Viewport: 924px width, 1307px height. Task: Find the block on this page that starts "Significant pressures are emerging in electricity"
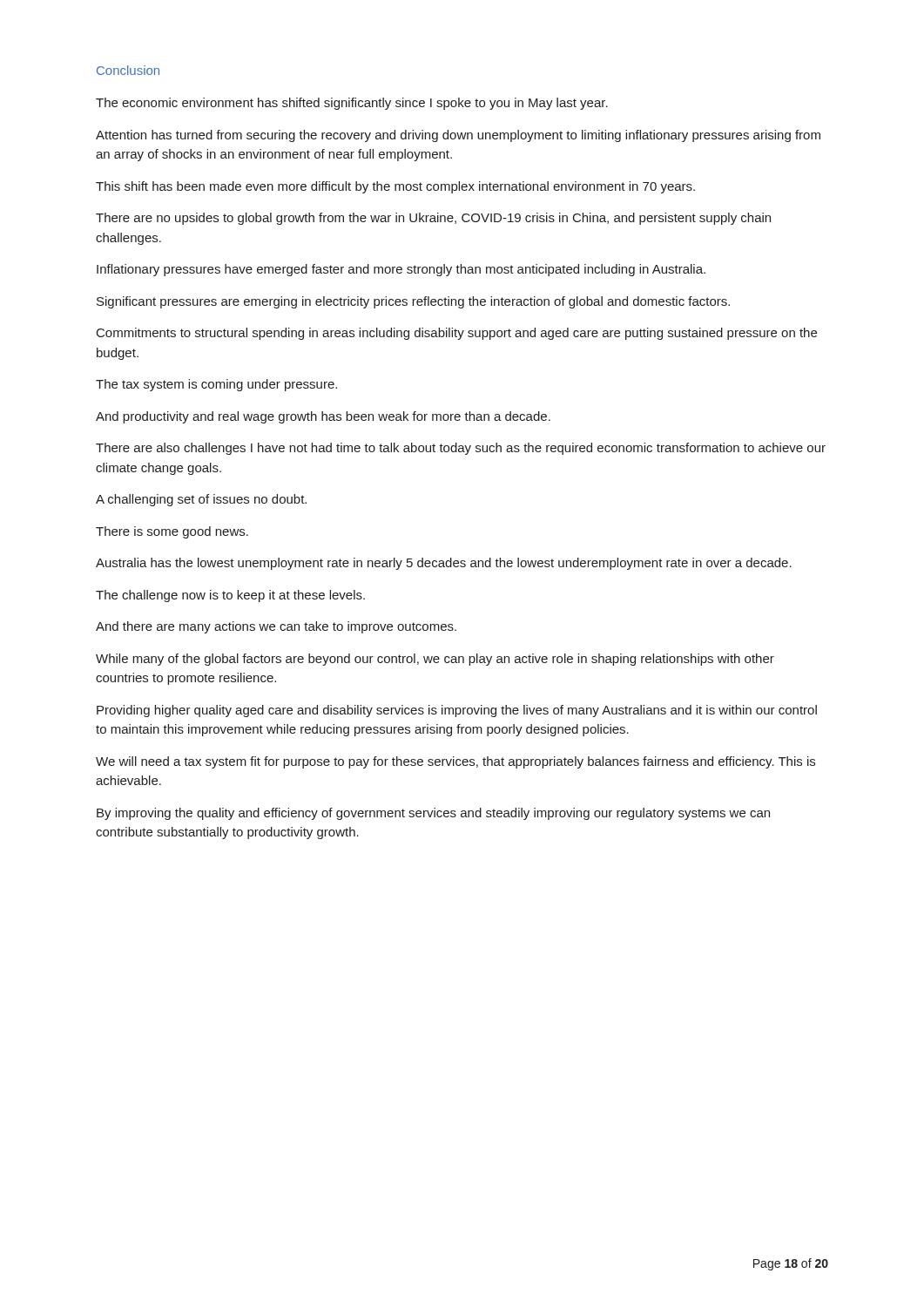413,301
